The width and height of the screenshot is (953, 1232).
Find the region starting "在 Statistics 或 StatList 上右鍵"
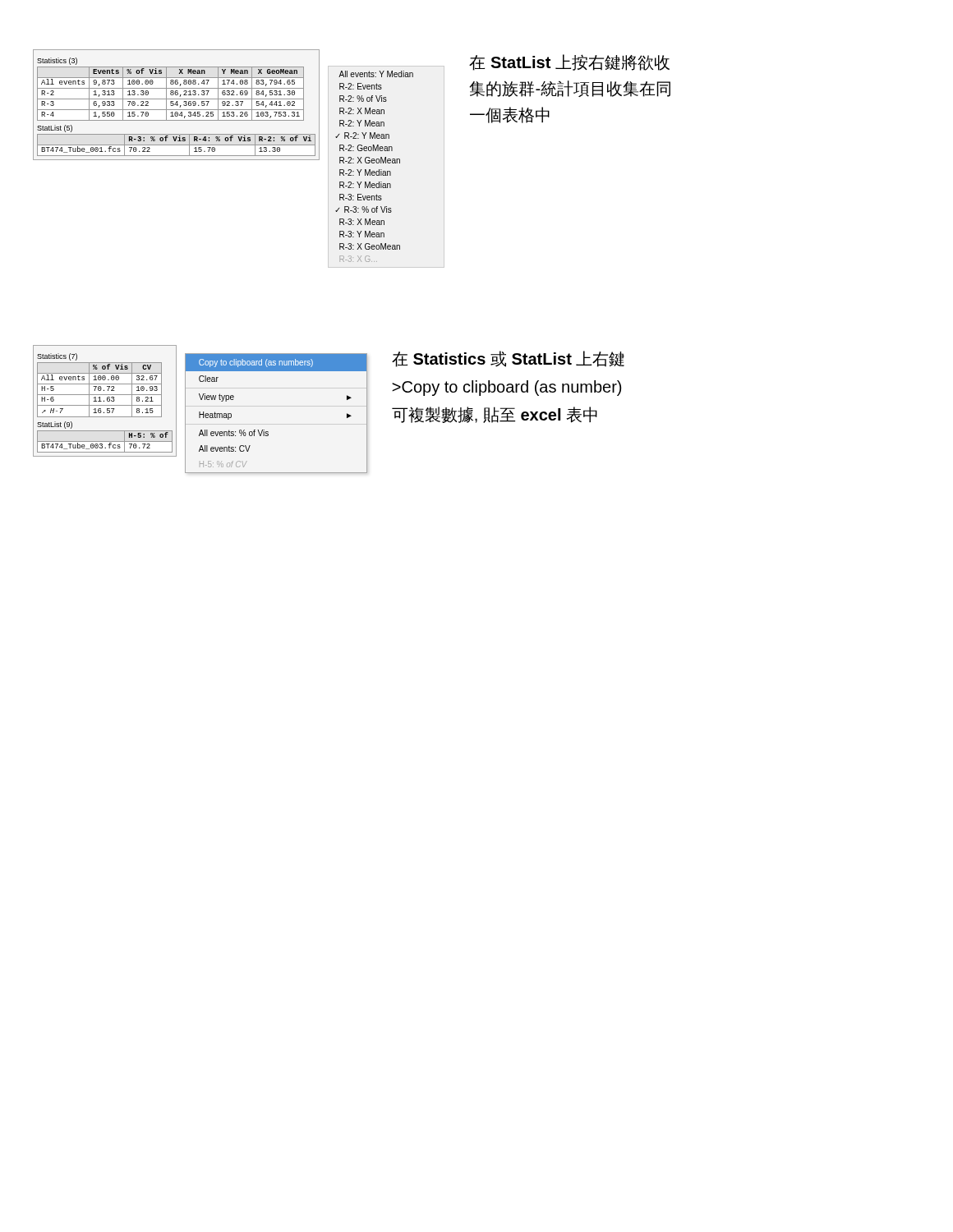(508, 387)
